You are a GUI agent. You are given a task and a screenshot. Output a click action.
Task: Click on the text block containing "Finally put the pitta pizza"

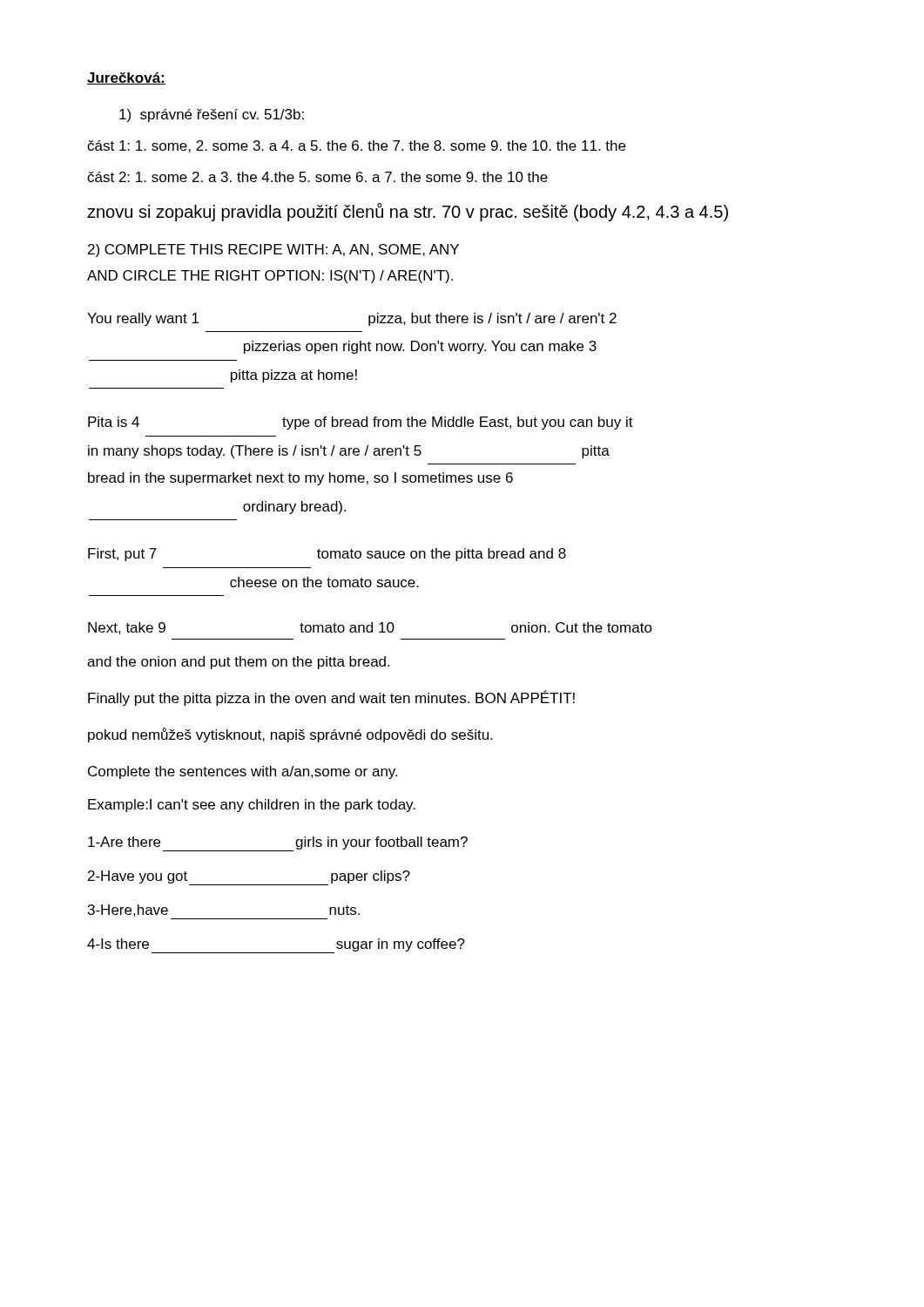332,699
